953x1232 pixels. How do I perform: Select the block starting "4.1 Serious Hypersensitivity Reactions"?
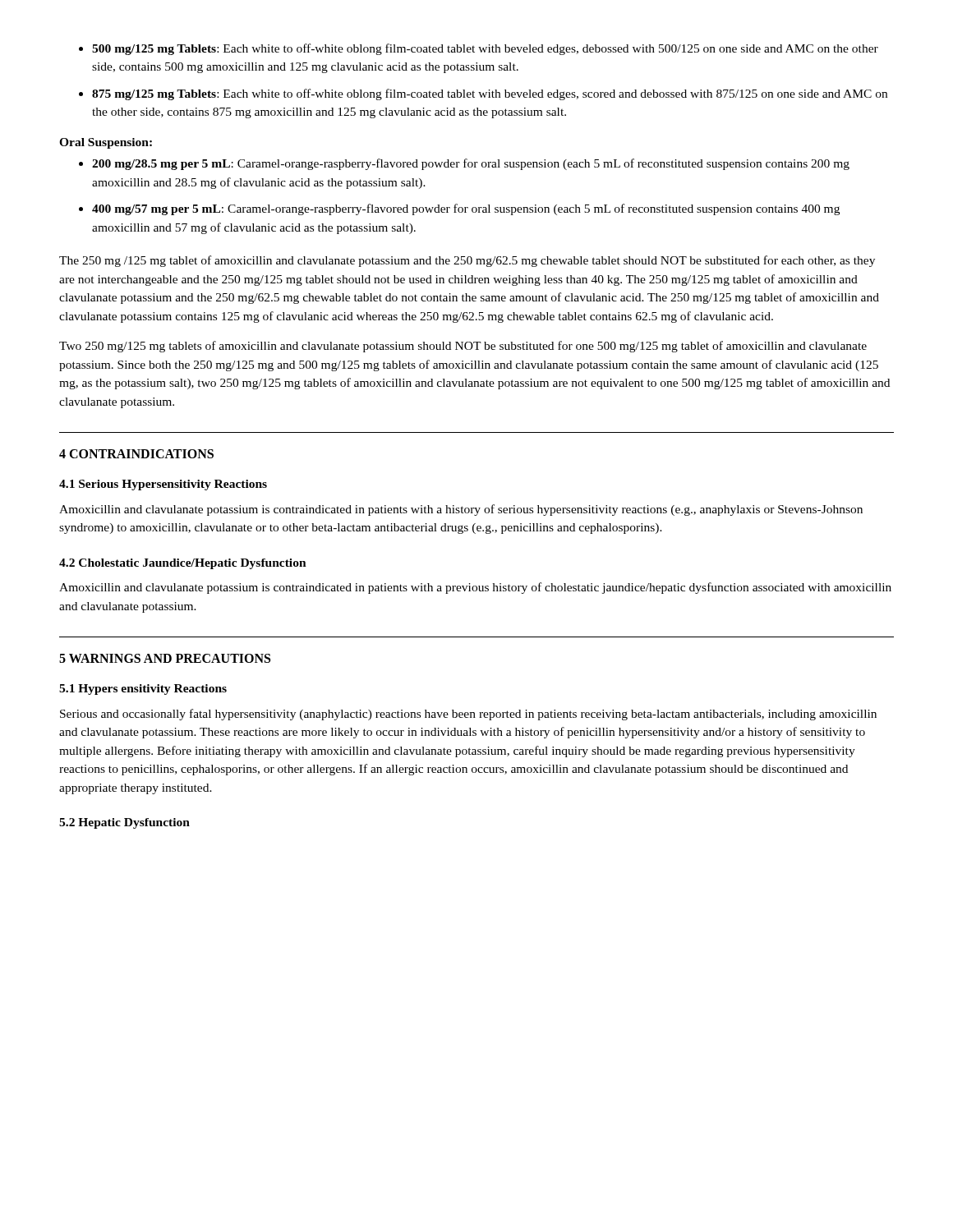tap(163, 483)
